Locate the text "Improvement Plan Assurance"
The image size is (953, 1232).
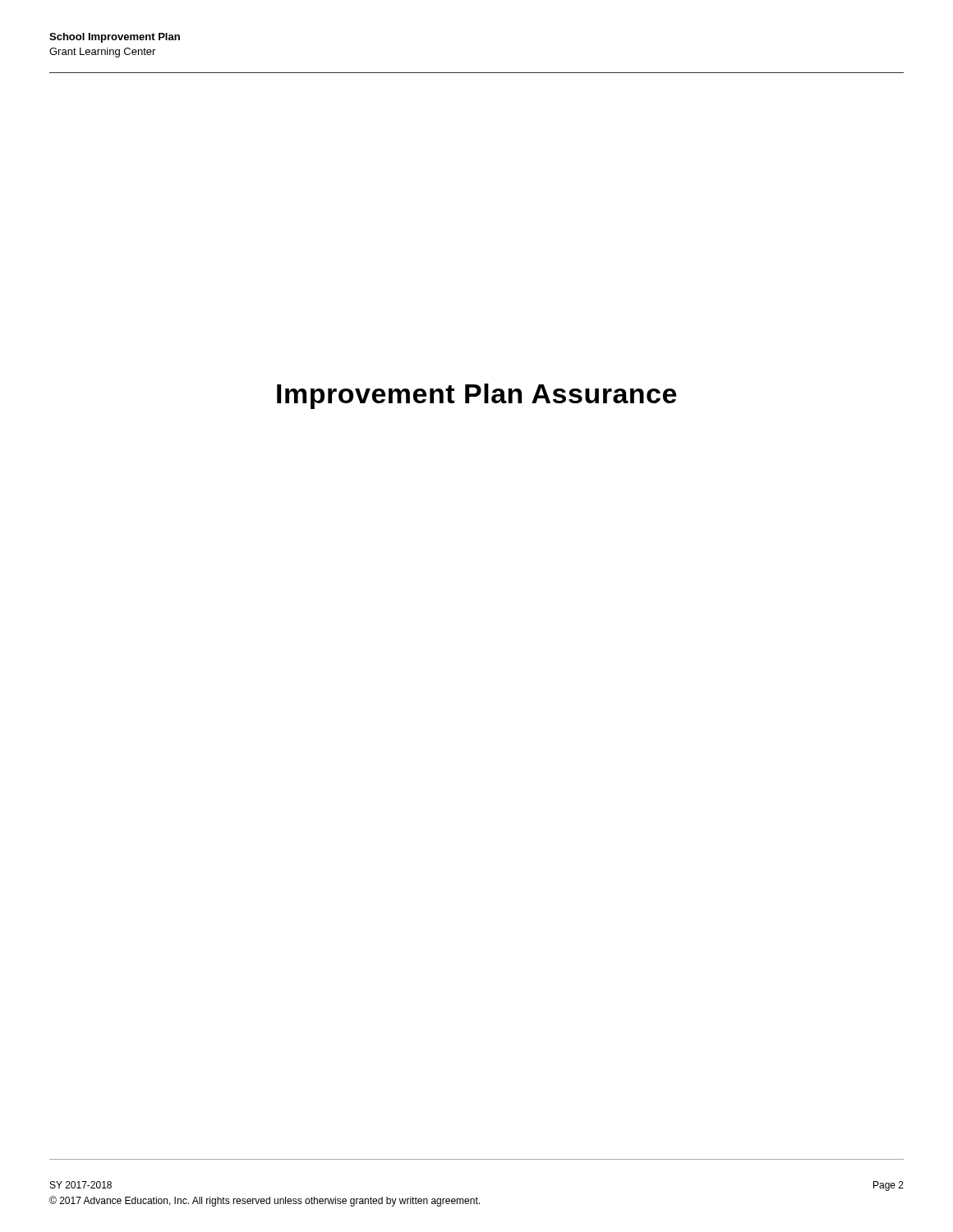pos(476,393)
